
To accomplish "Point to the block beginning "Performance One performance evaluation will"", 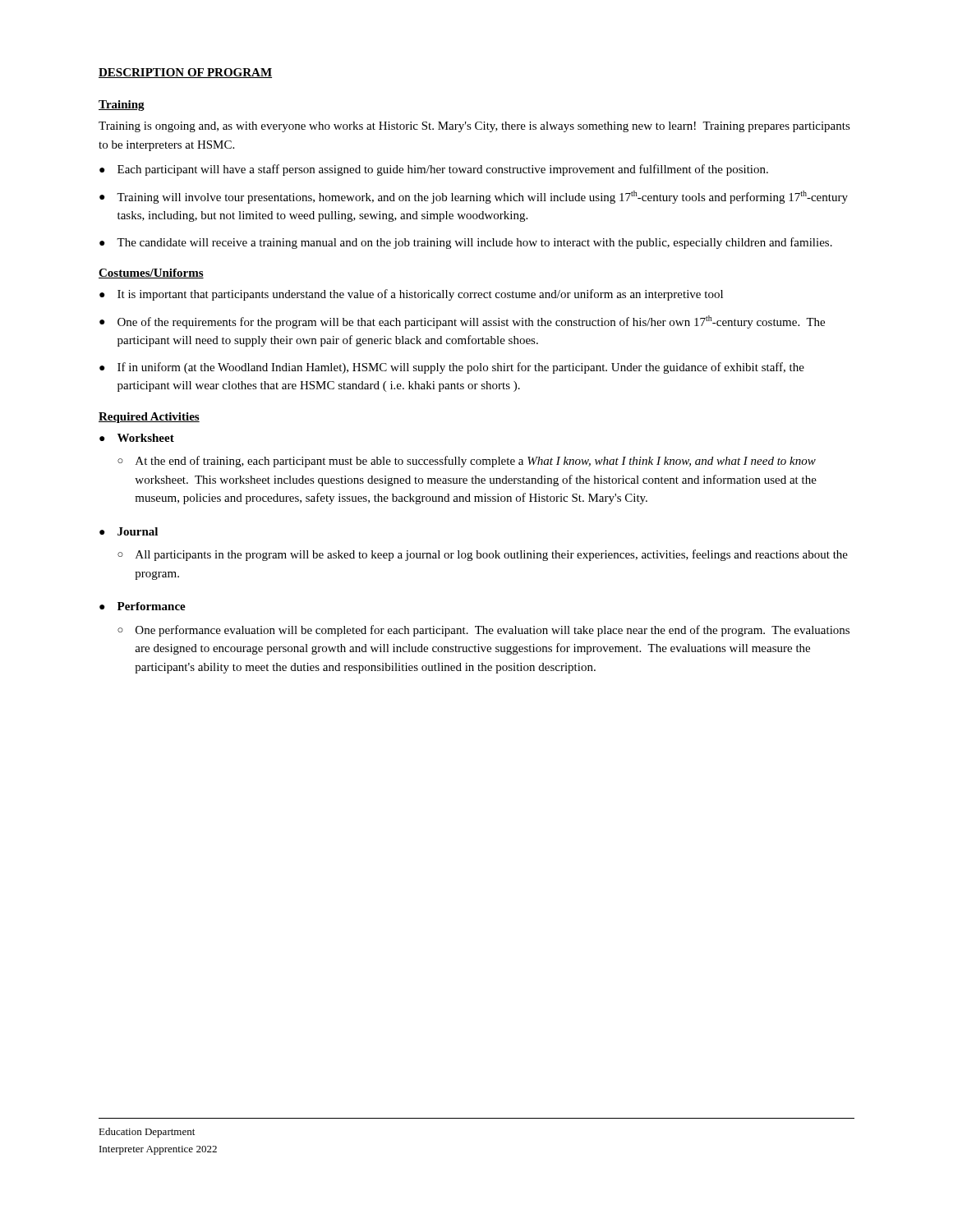I will coord(486,640).
